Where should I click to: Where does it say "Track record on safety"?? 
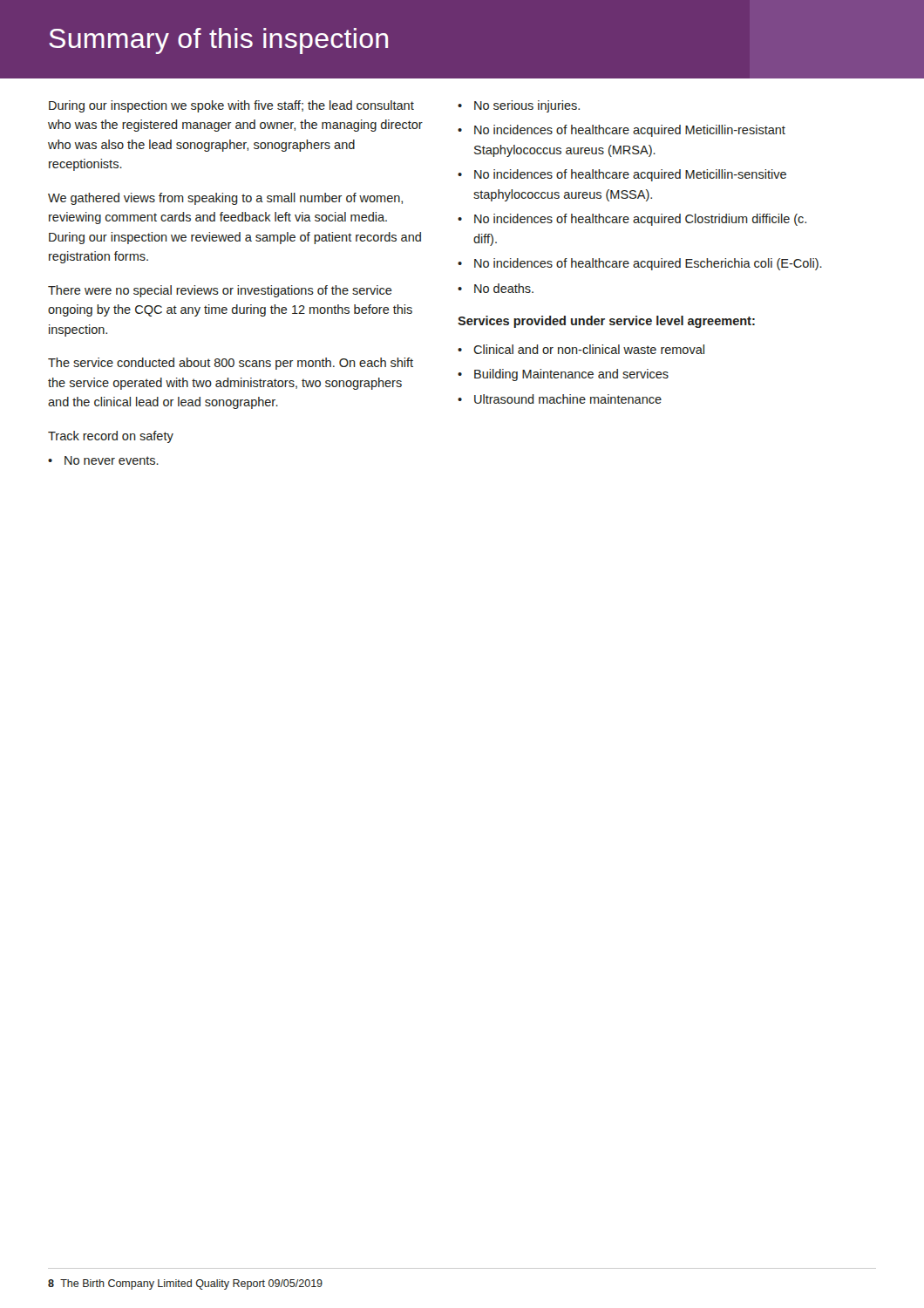point(111,436)
